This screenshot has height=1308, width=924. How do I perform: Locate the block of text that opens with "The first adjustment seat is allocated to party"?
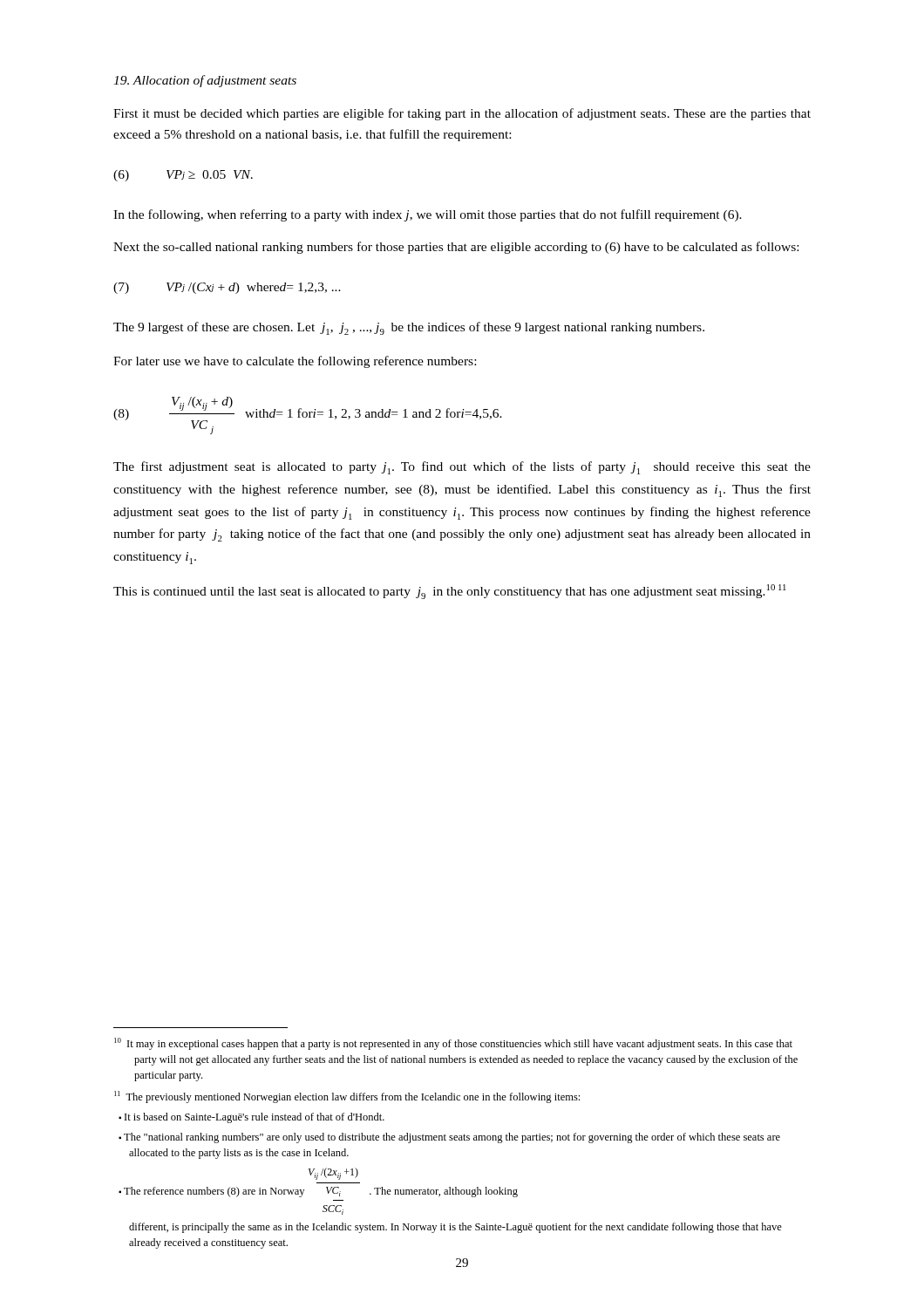[x=462, y=512]
